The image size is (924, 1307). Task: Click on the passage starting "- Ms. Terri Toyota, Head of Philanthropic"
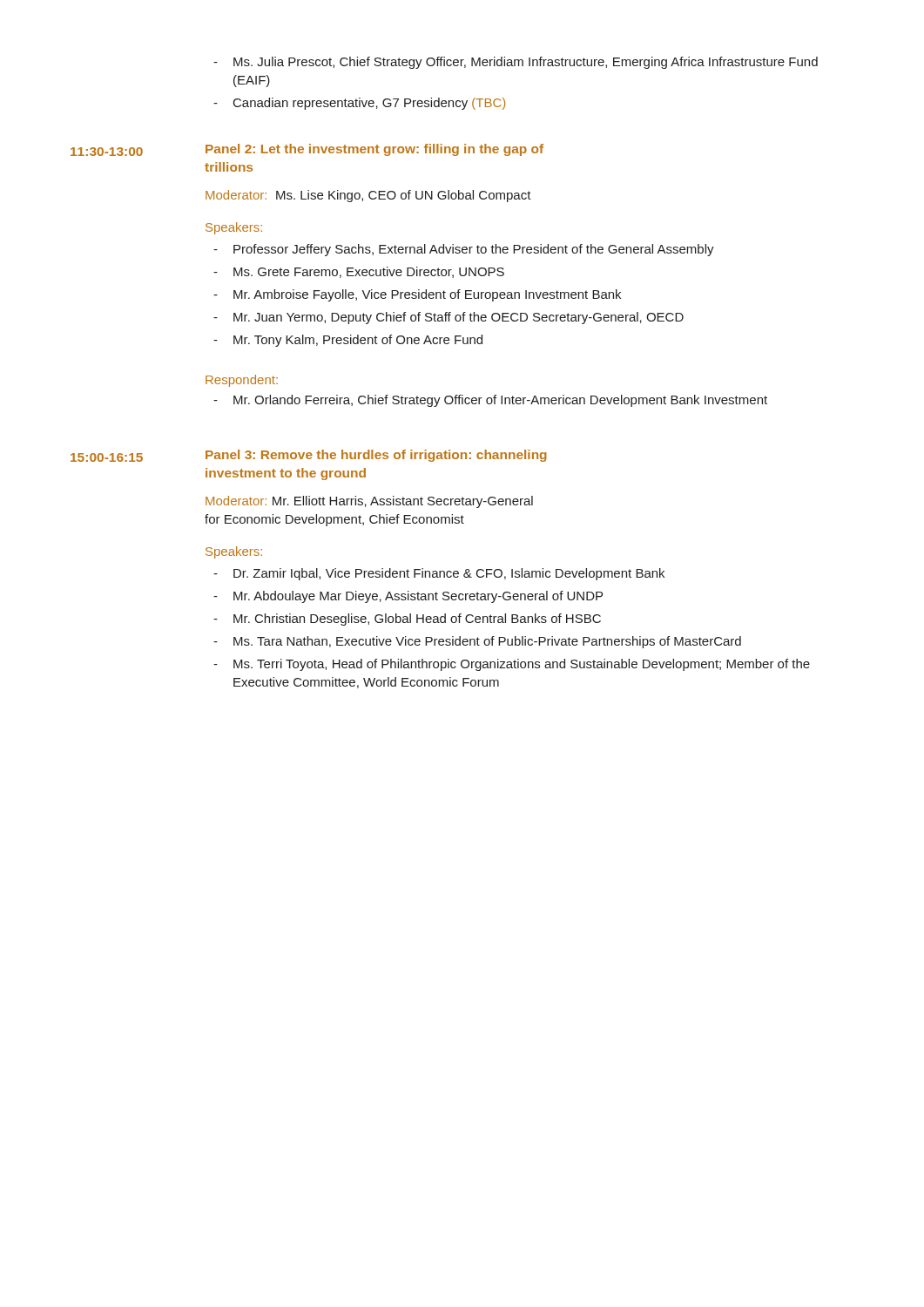(534, 672)
